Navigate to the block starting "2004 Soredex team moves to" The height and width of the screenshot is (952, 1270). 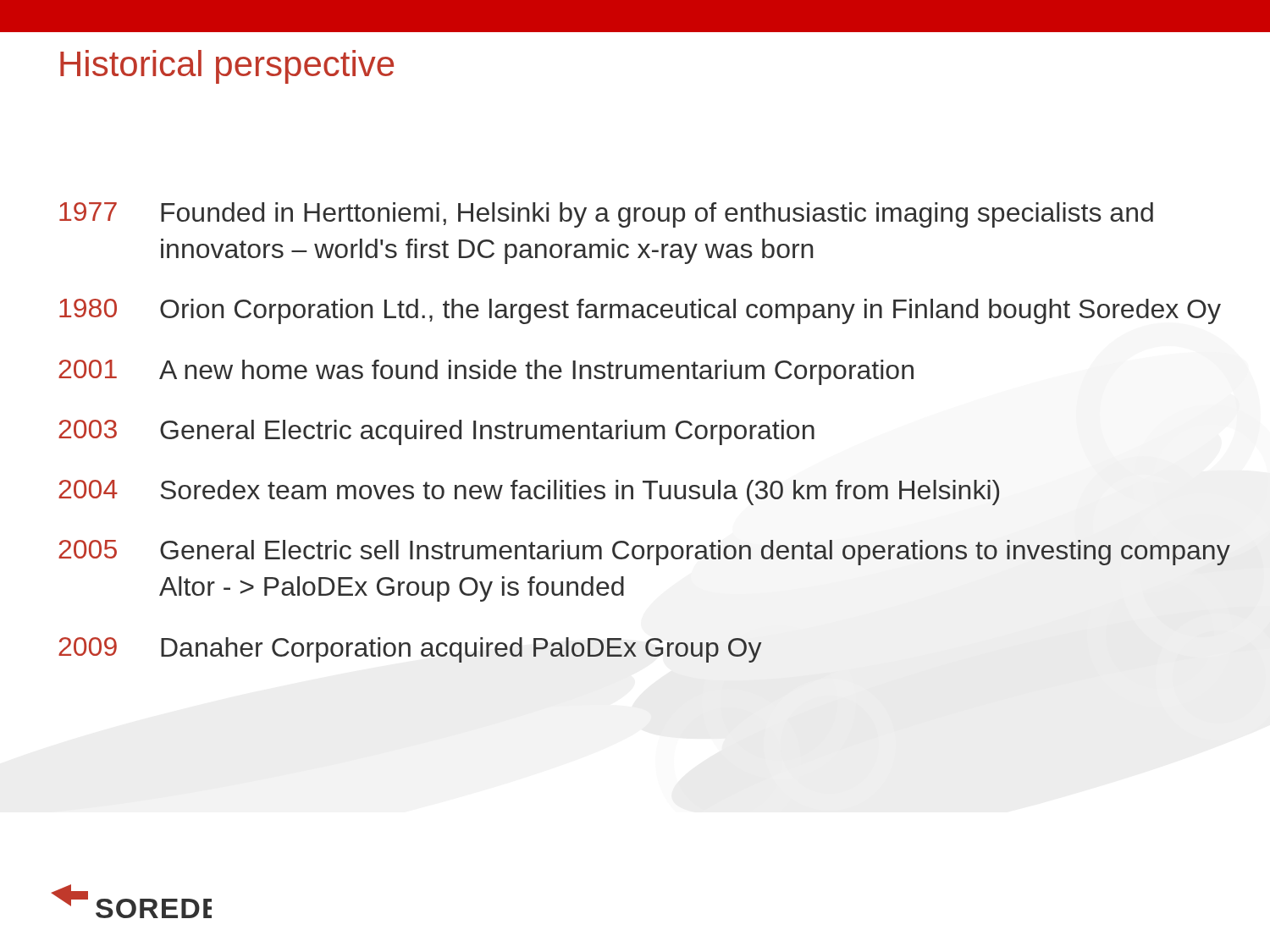click(659, 490)
